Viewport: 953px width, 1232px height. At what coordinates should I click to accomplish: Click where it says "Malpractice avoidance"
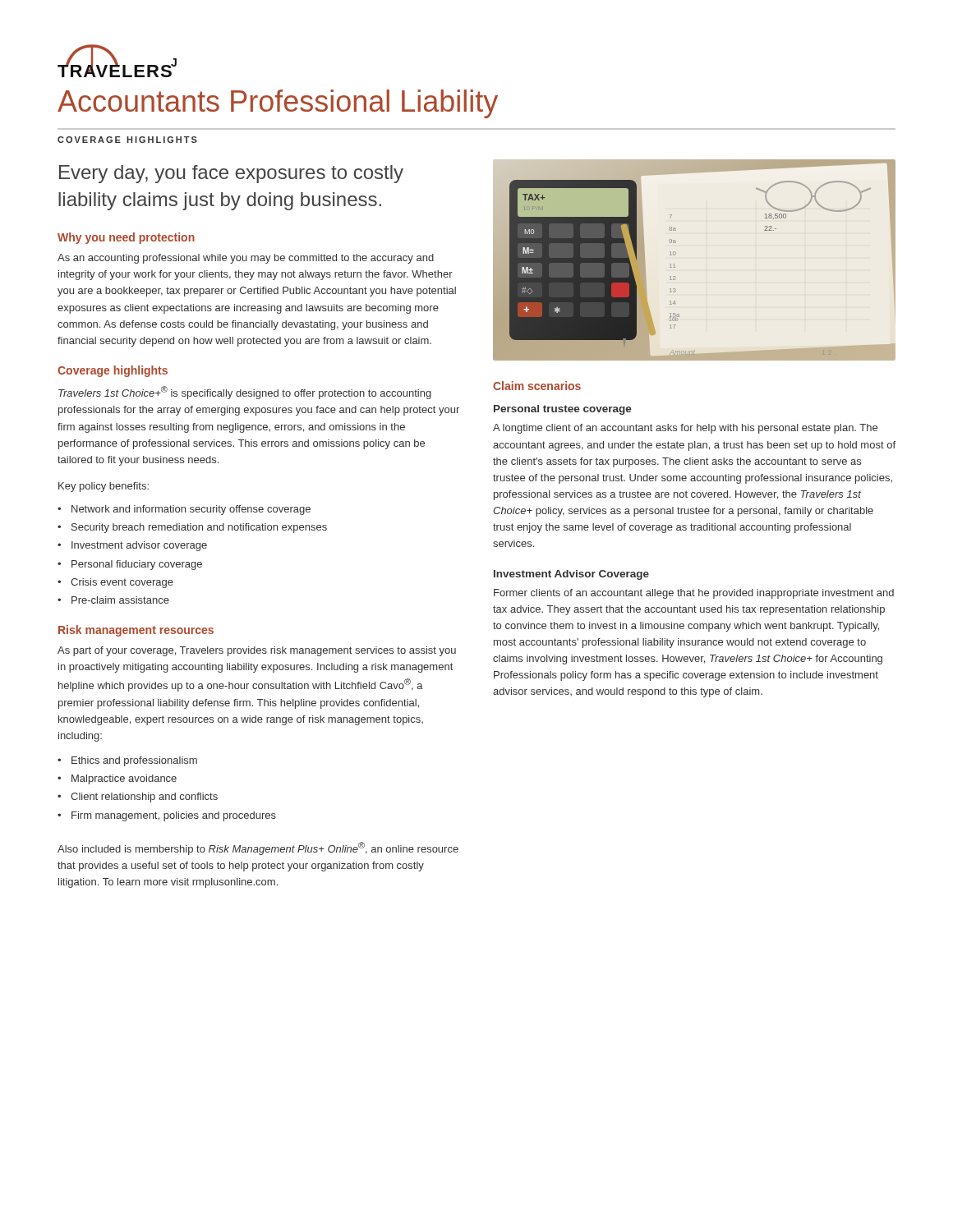click(124, 779)
